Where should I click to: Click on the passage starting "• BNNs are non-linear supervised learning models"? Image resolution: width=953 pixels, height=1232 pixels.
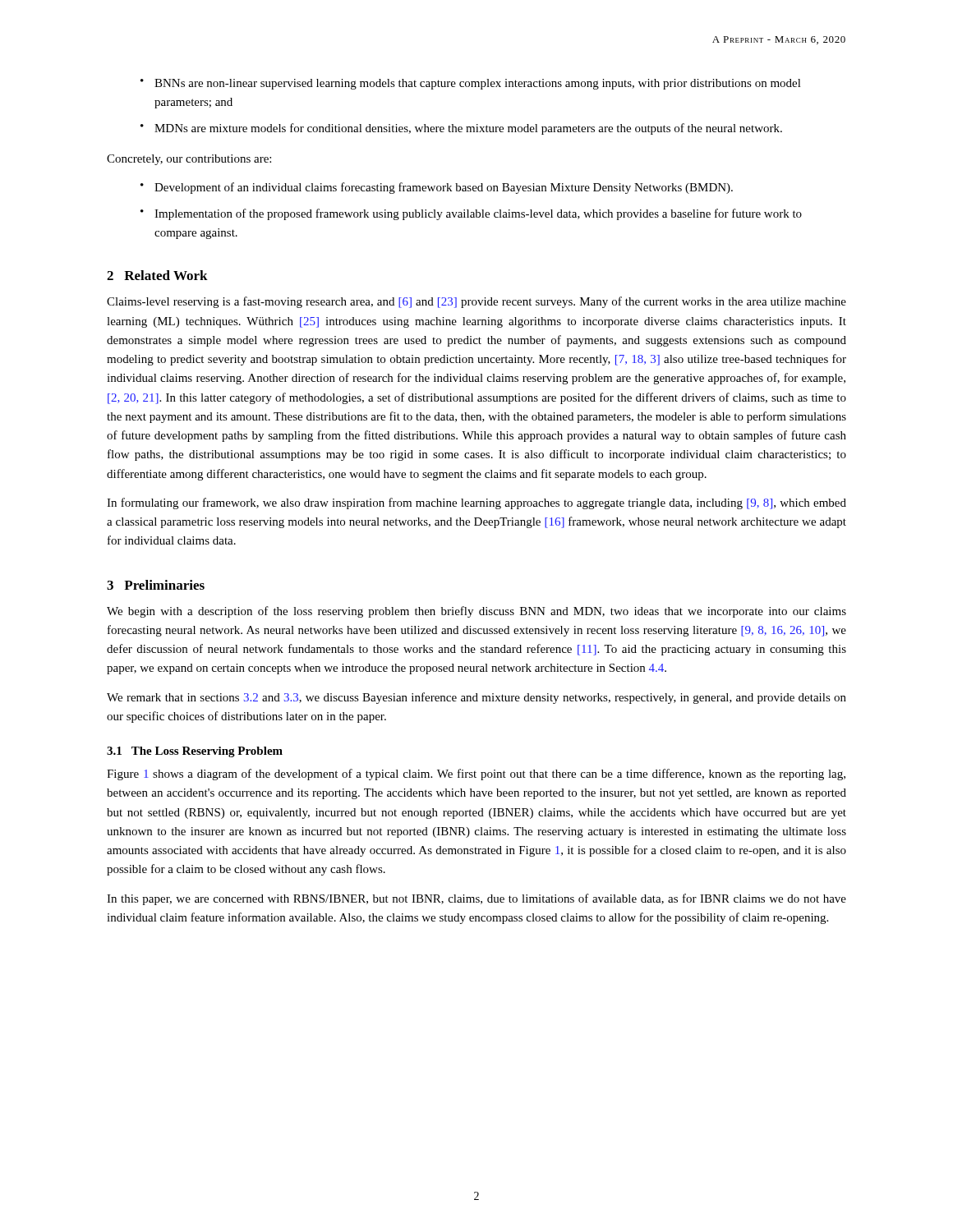(x=493, y=92)
